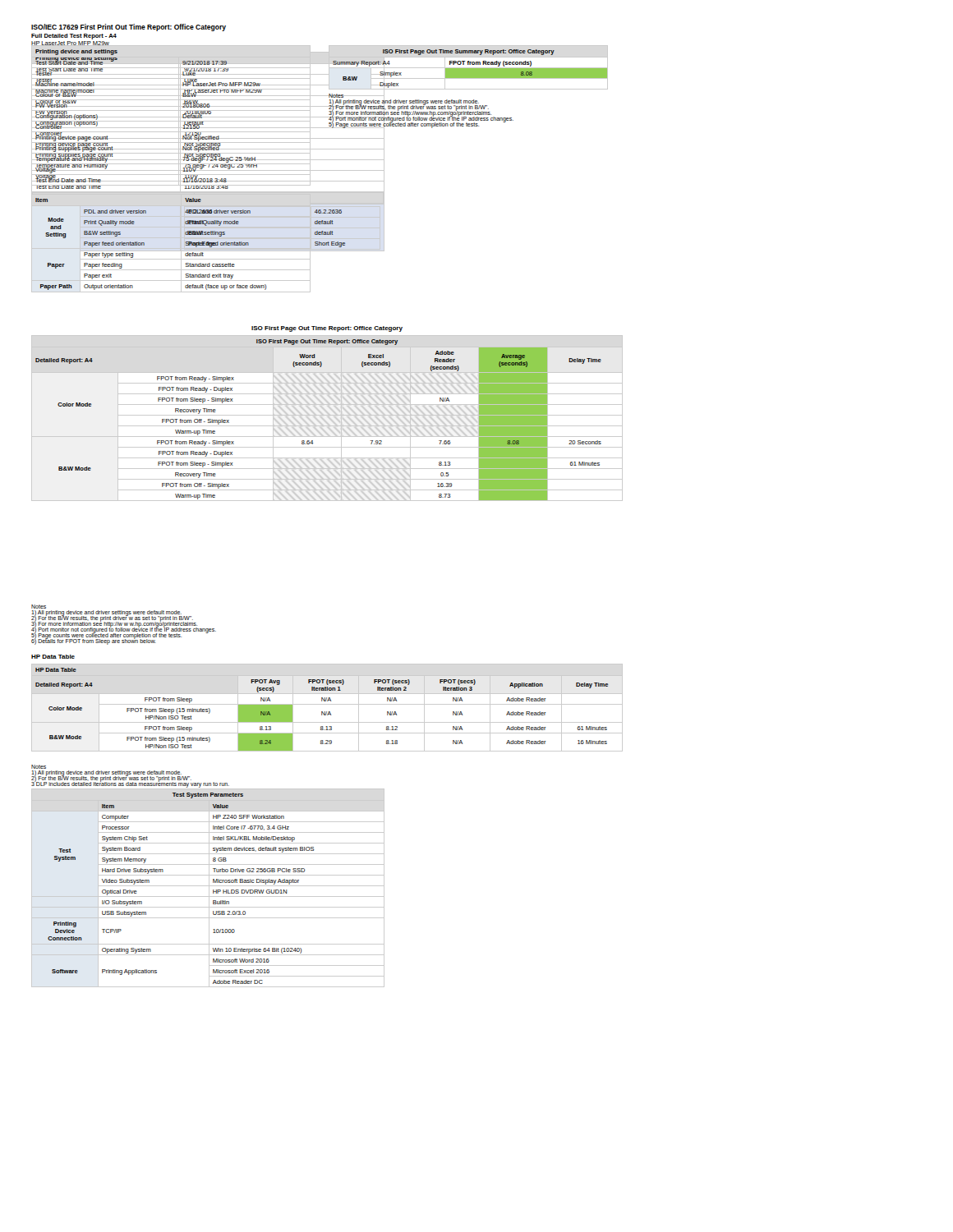Screen dimensions: 1232x953
Task: Locate the table with the text "FPOT (secs) Iteration"
Action: pos(327,711)
